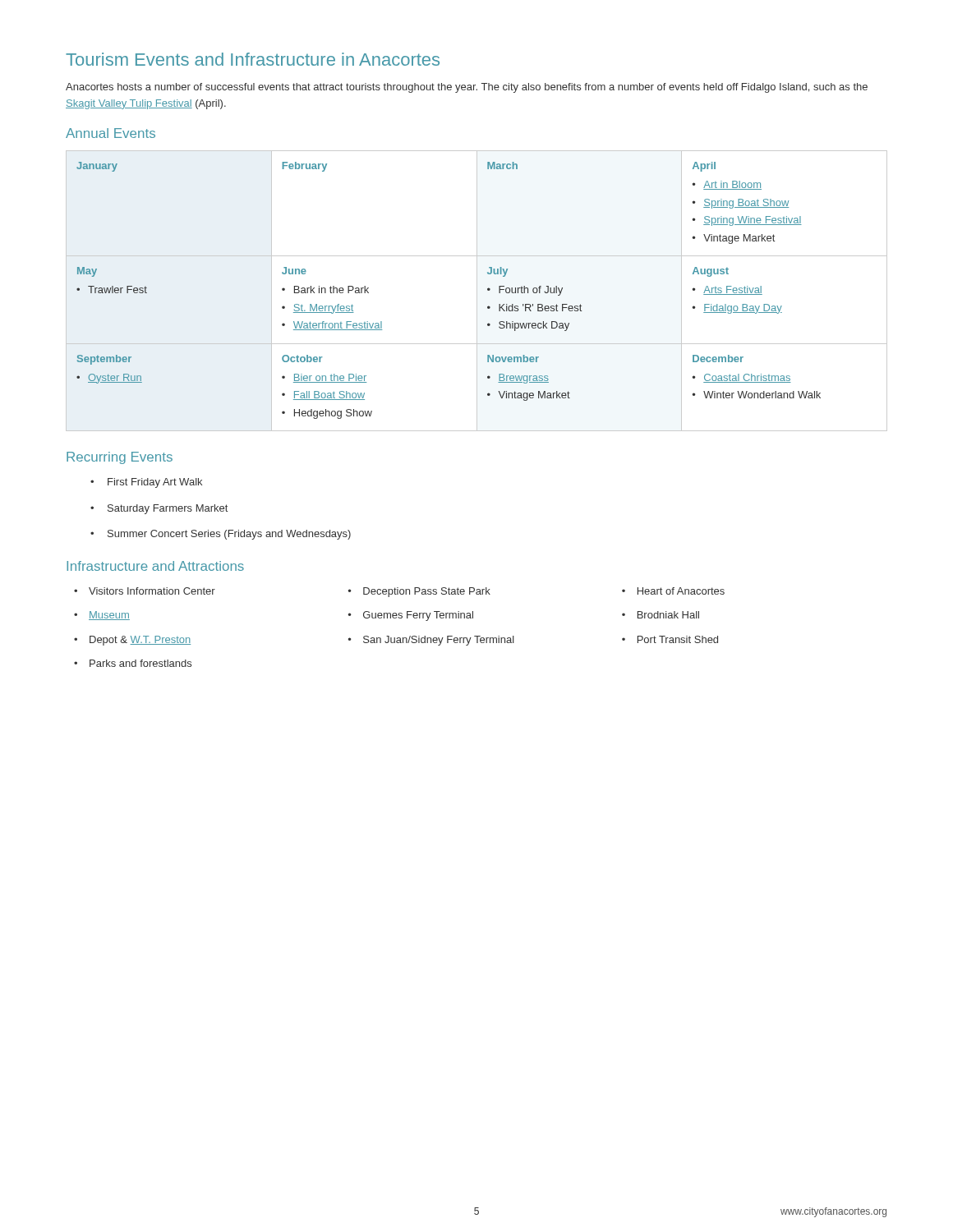
Task: Click on the list item with the text "Saturday Farmers Market"
Action: [167, 508]
